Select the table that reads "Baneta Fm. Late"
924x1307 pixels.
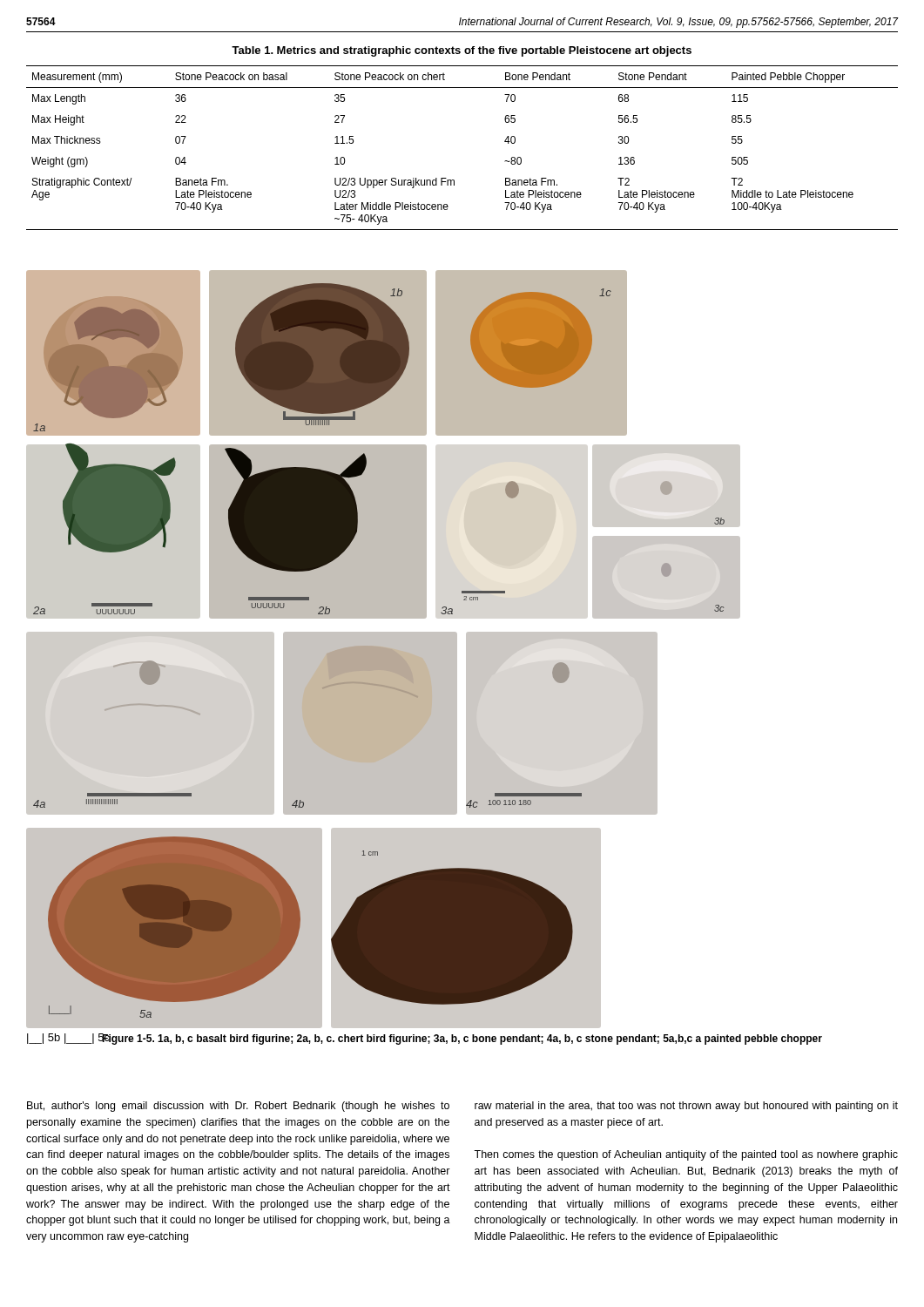[x=462, y=148]
